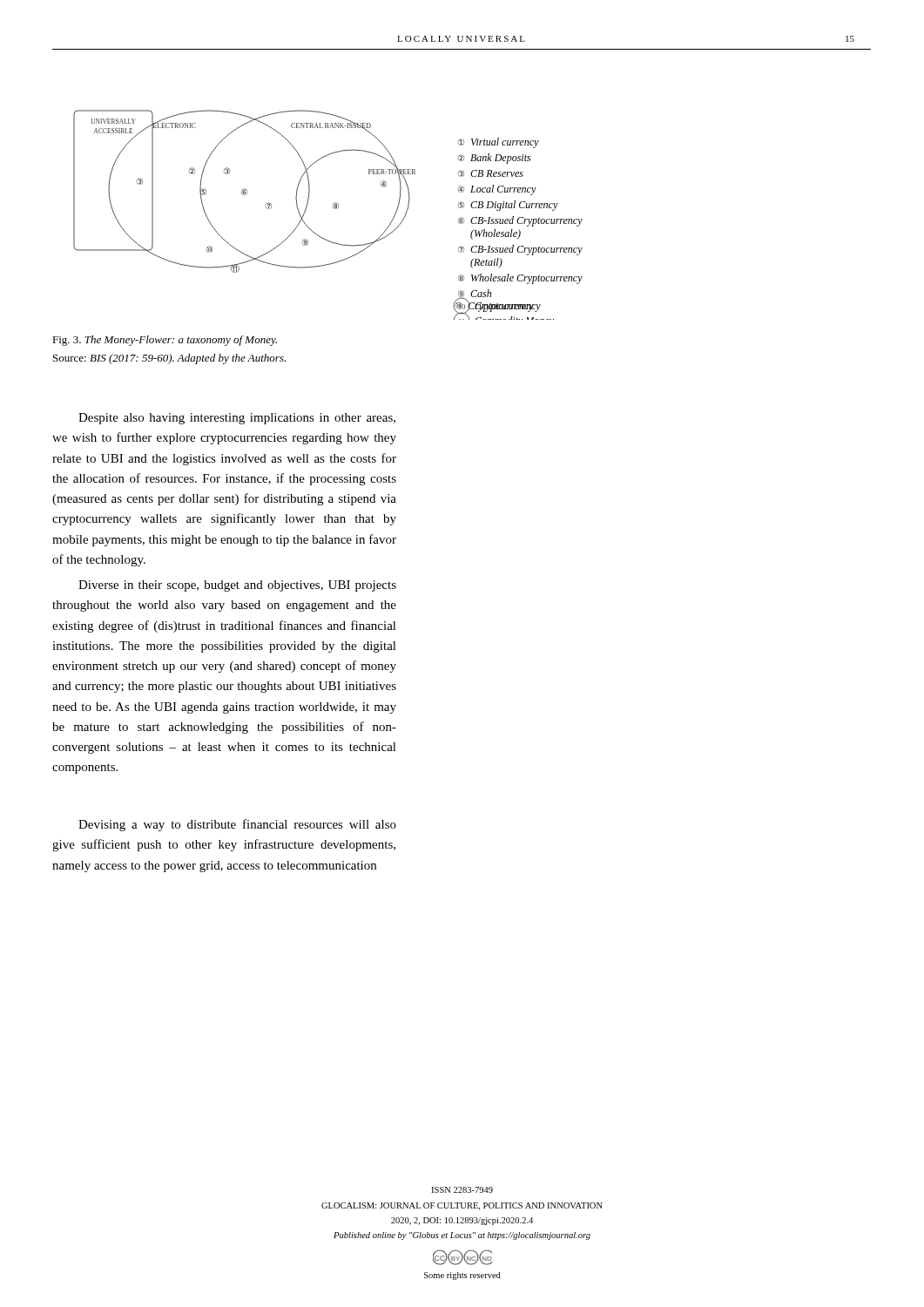The height and width of the screenshot is (1307, 924).
Task: Select the text block with the text "Despite also having interesting implications in other"
Action: 224,489
